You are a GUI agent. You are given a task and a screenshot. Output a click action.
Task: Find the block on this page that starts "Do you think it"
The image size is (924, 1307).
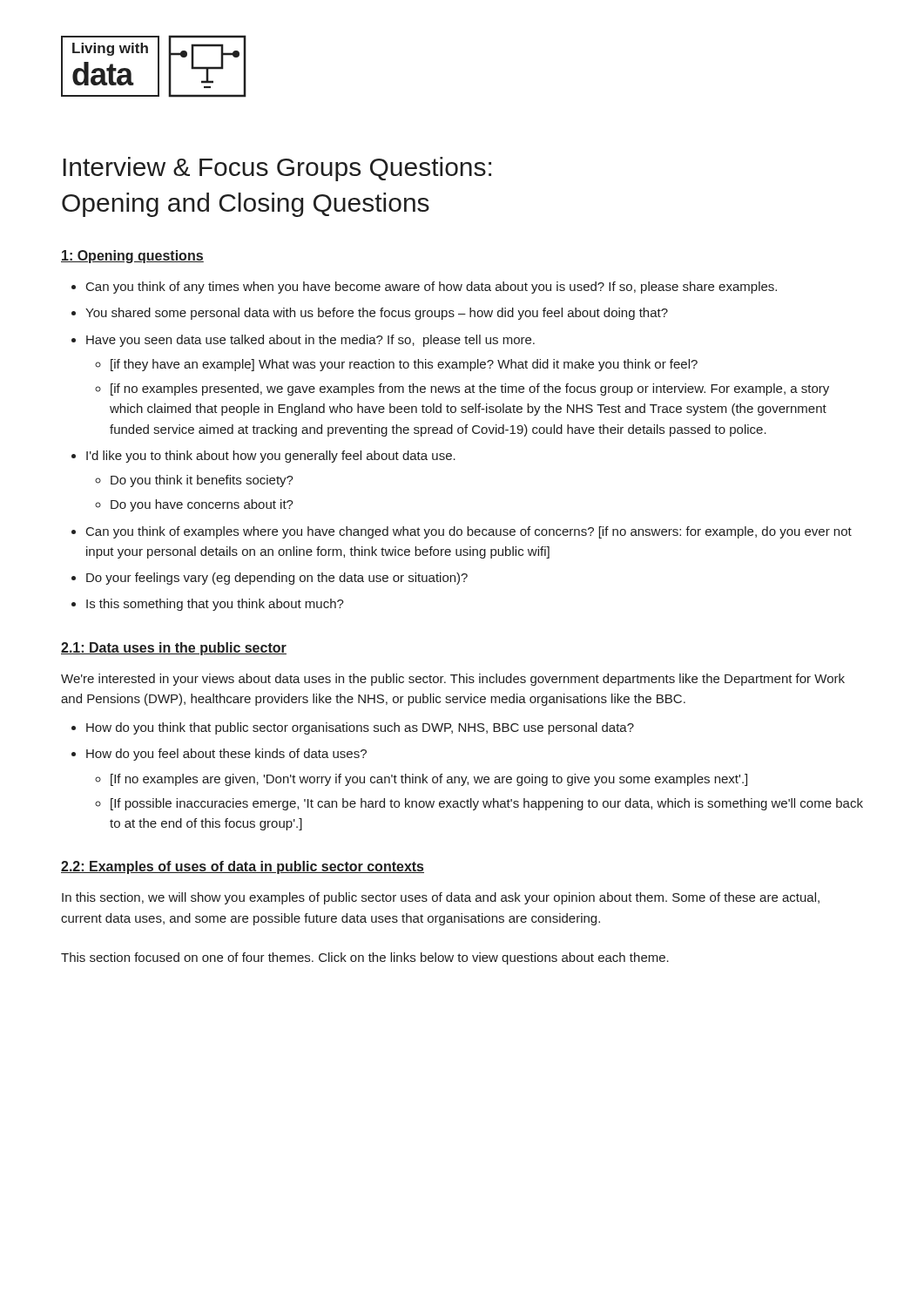(x=202, y=480)
